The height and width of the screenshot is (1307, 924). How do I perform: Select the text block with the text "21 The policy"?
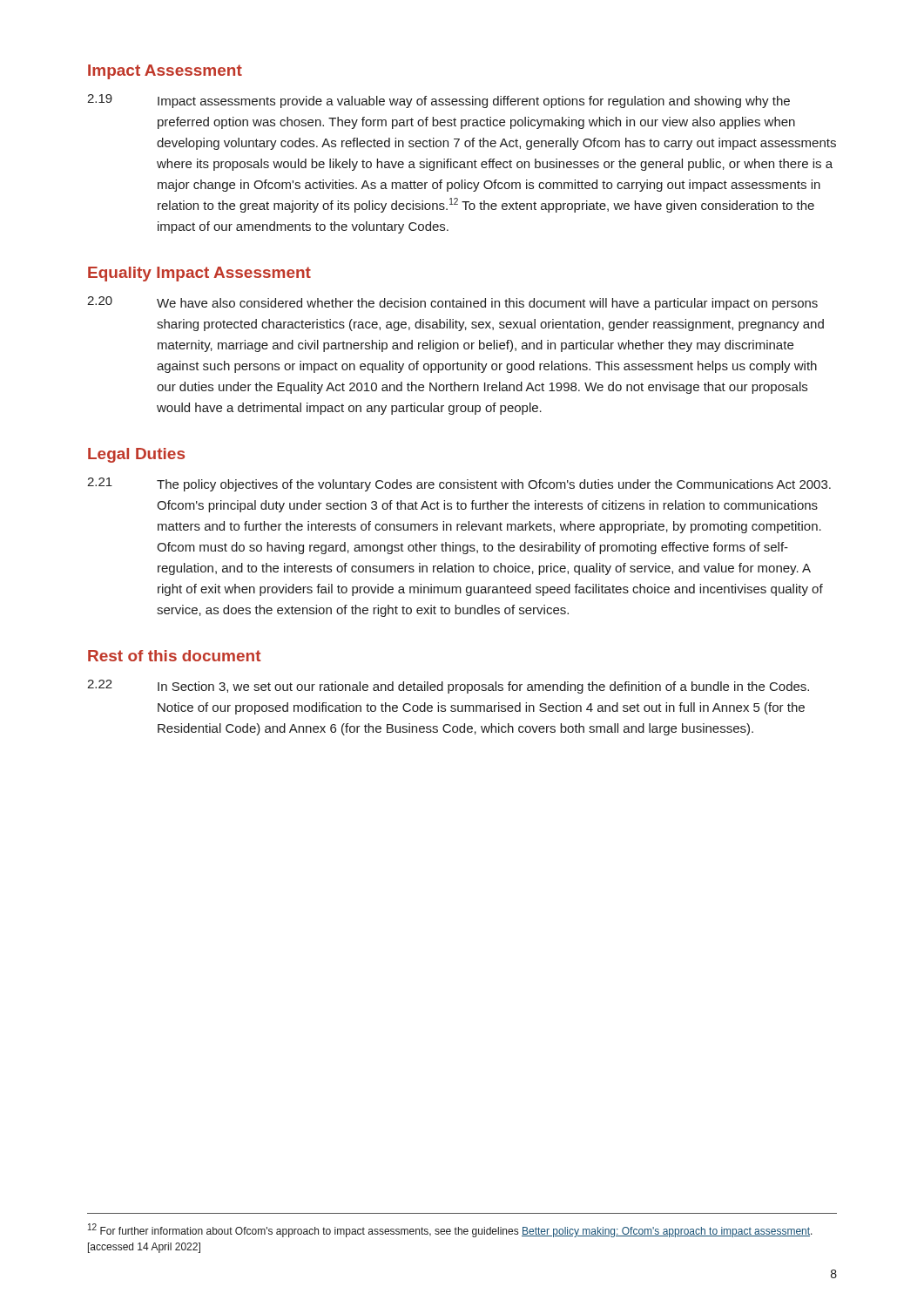coord(462,547)
